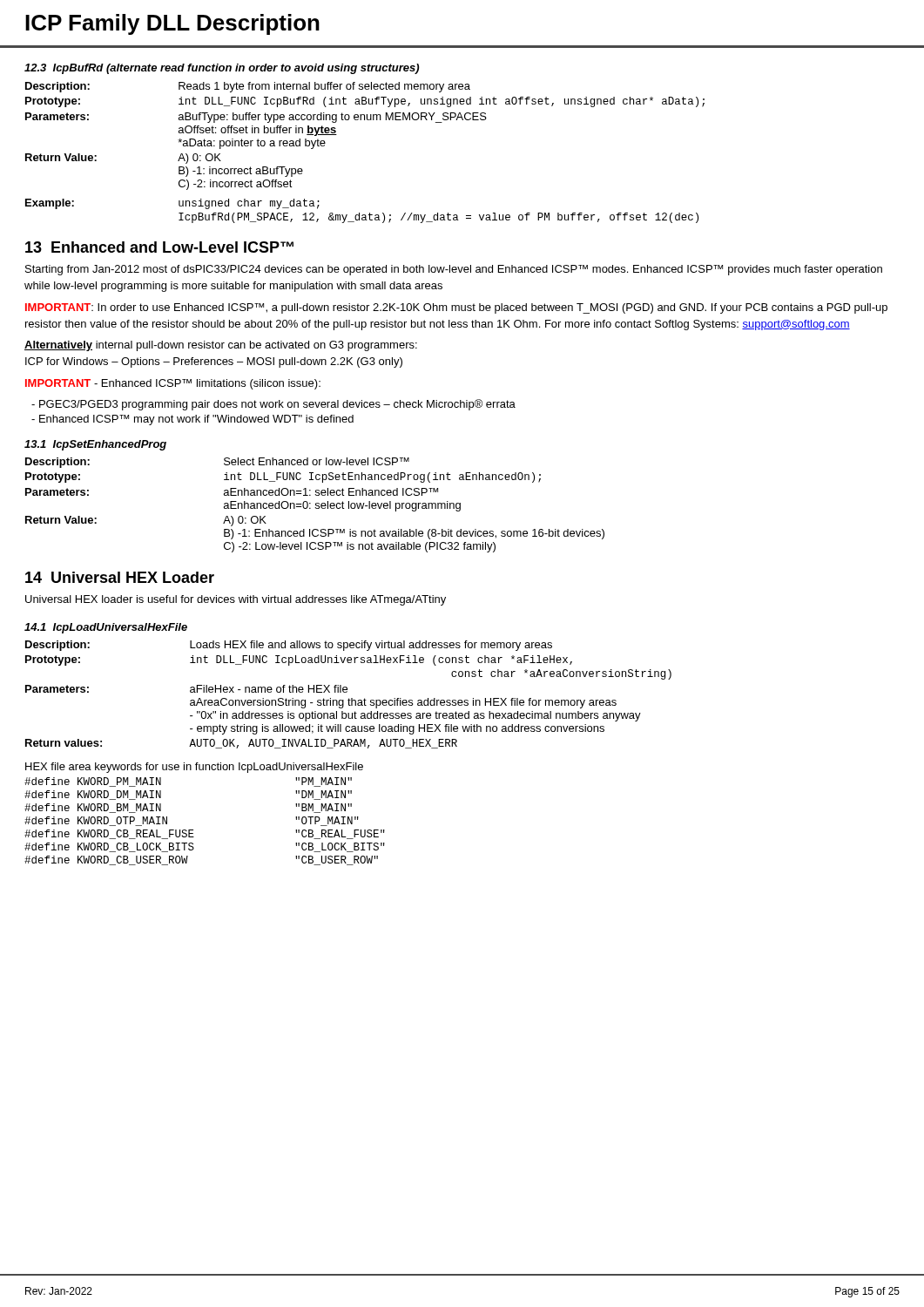Navigate to the region starting "Description: Loads HEX file and allows"

coord(462,694)
